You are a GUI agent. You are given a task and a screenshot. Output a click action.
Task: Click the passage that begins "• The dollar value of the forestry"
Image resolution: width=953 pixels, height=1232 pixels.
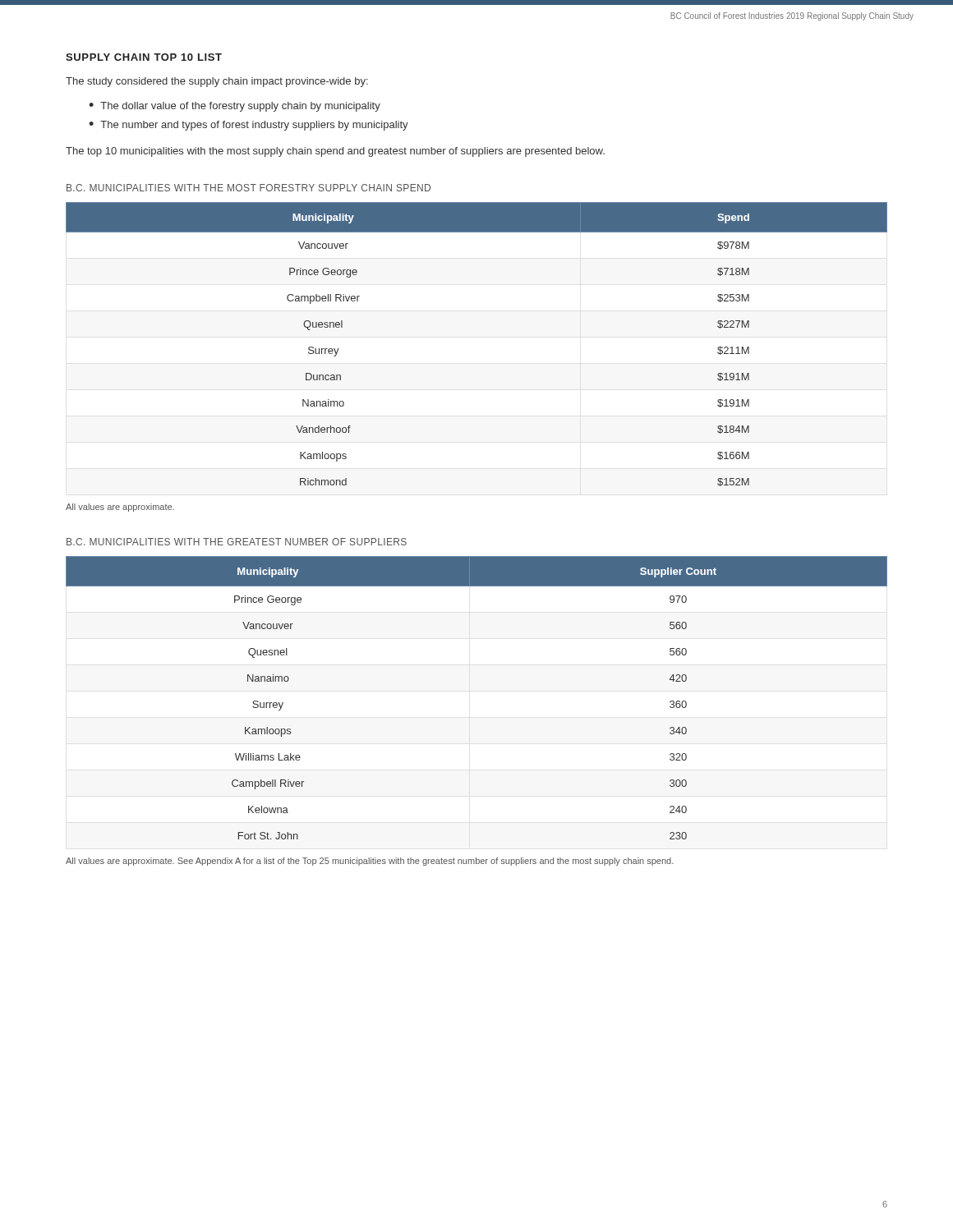(x=234, y=105)
